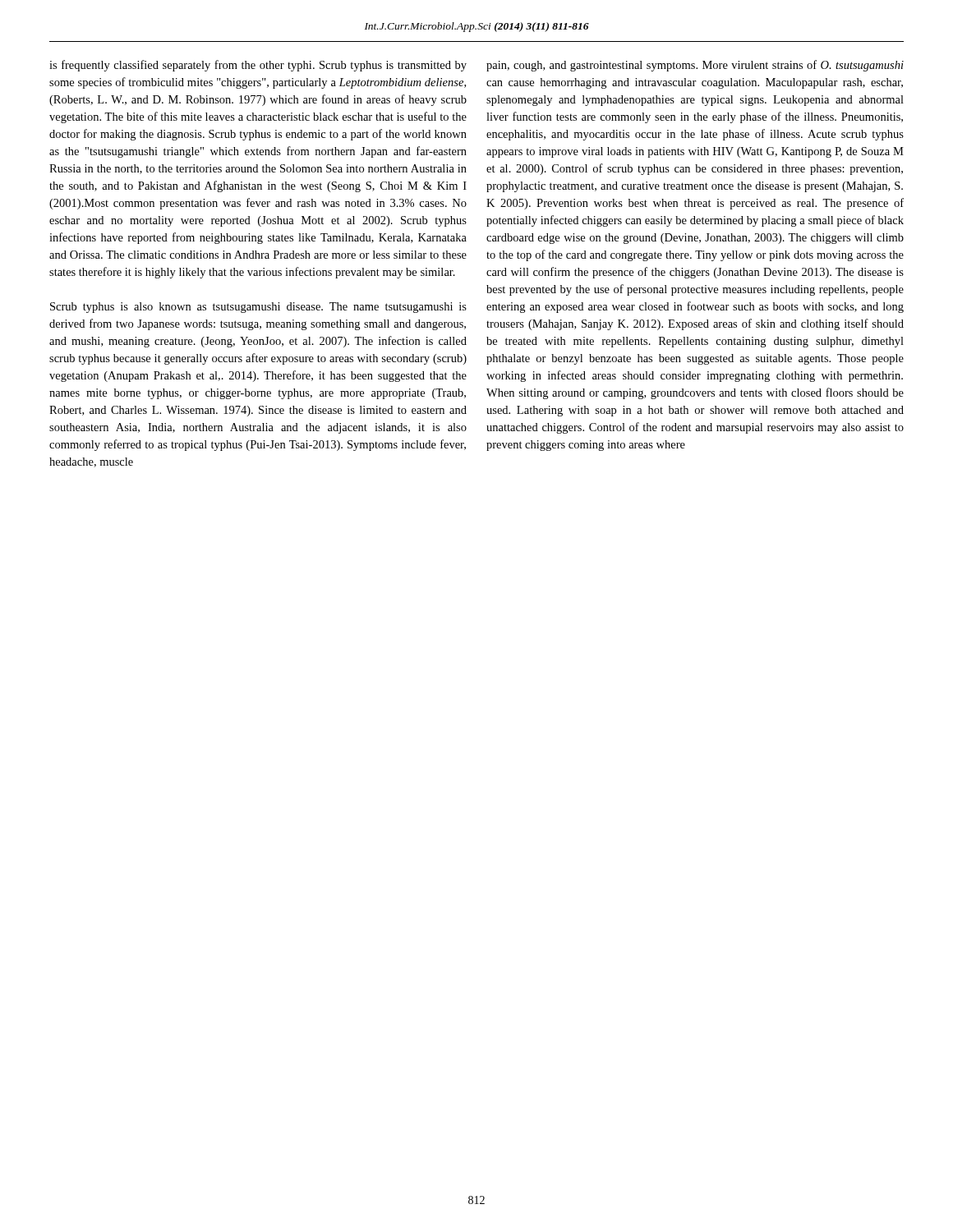Image resolution: width=953 pixels, height=1232 pixels.
Task: Click on the block starting "pain, cough, and gastrointestinal symptoms. More virulent"
Action: (695, 254)
